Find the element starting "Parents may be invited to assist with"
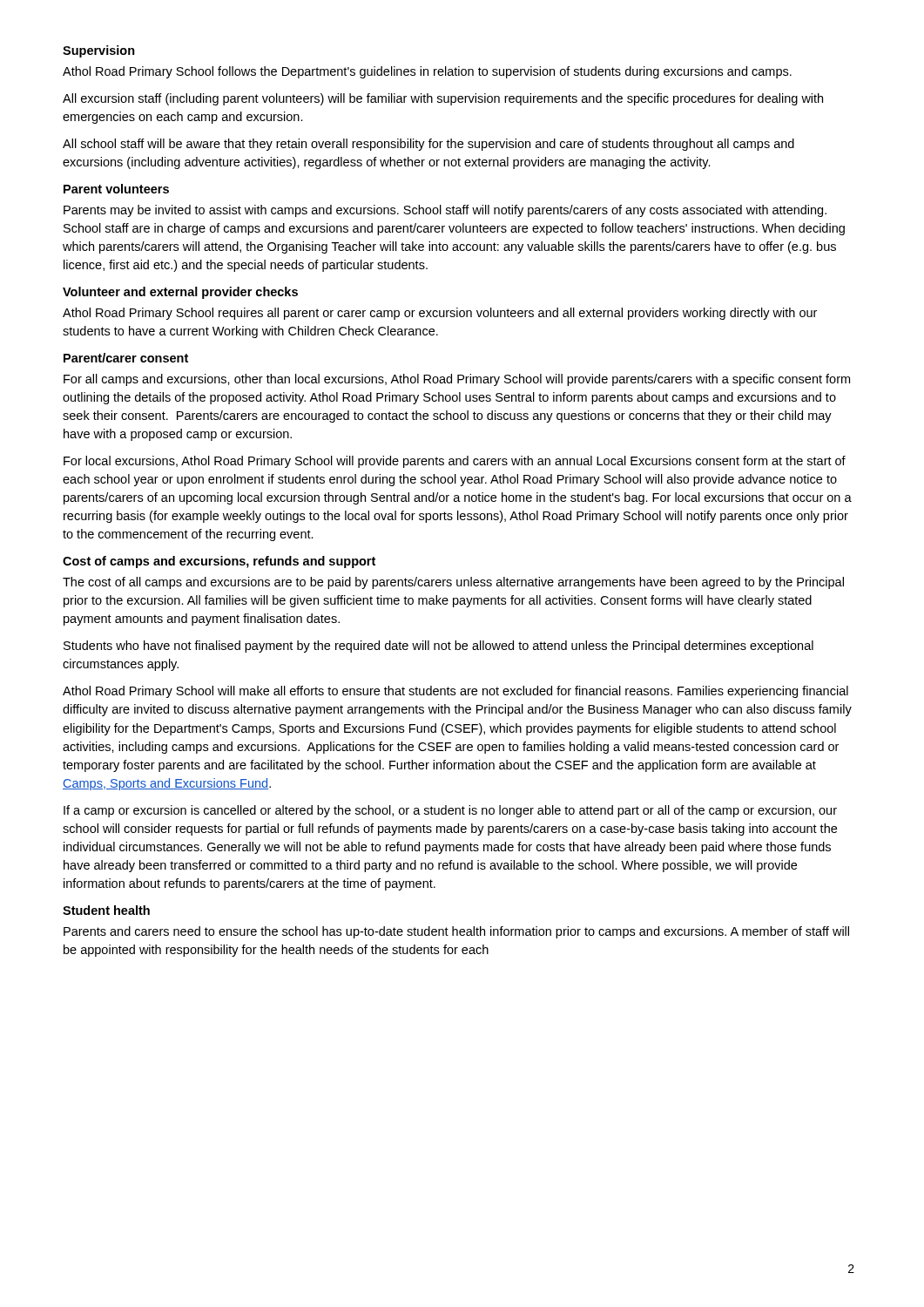Viewport: 924px width, 1307px height. (x=454, y=238)
